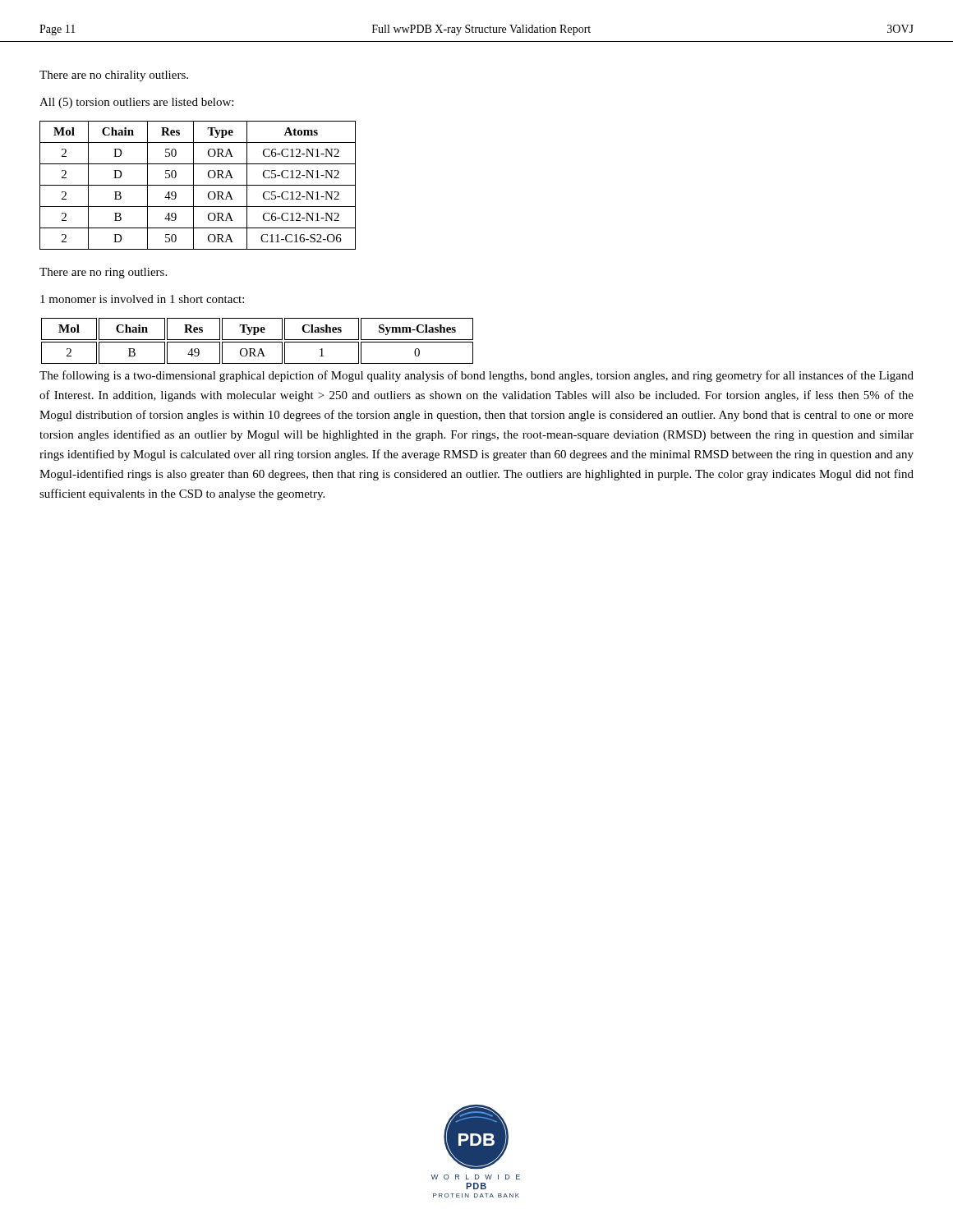Image resolution: width=953 pixels, height=1232 pixels.
Task: Click the passage that begins "The following is a"
Action: pos(476,434)
